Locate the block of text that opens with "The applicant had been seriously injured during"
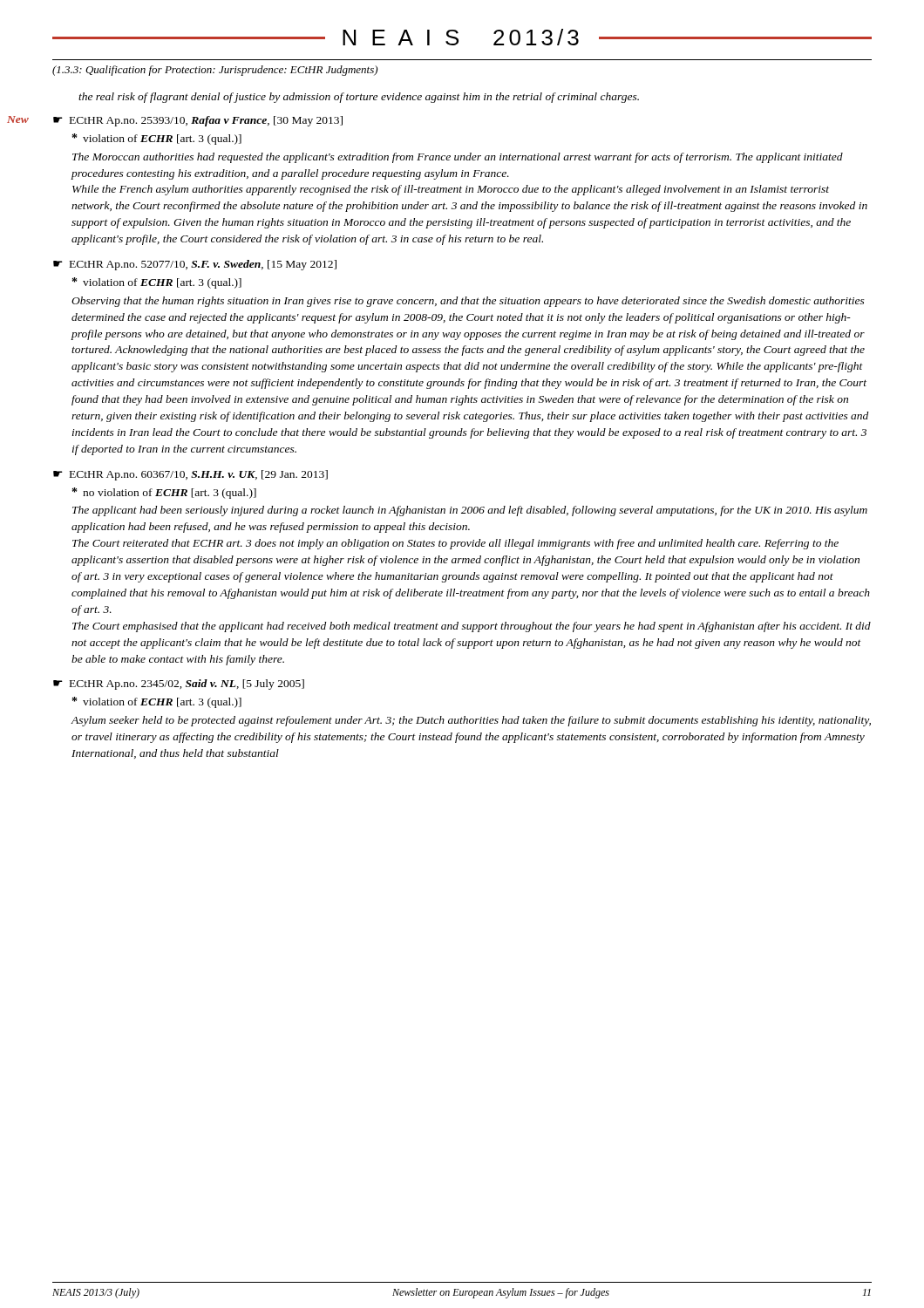Viewport: 924px width, 1308px height. click(x=471, y=584)
